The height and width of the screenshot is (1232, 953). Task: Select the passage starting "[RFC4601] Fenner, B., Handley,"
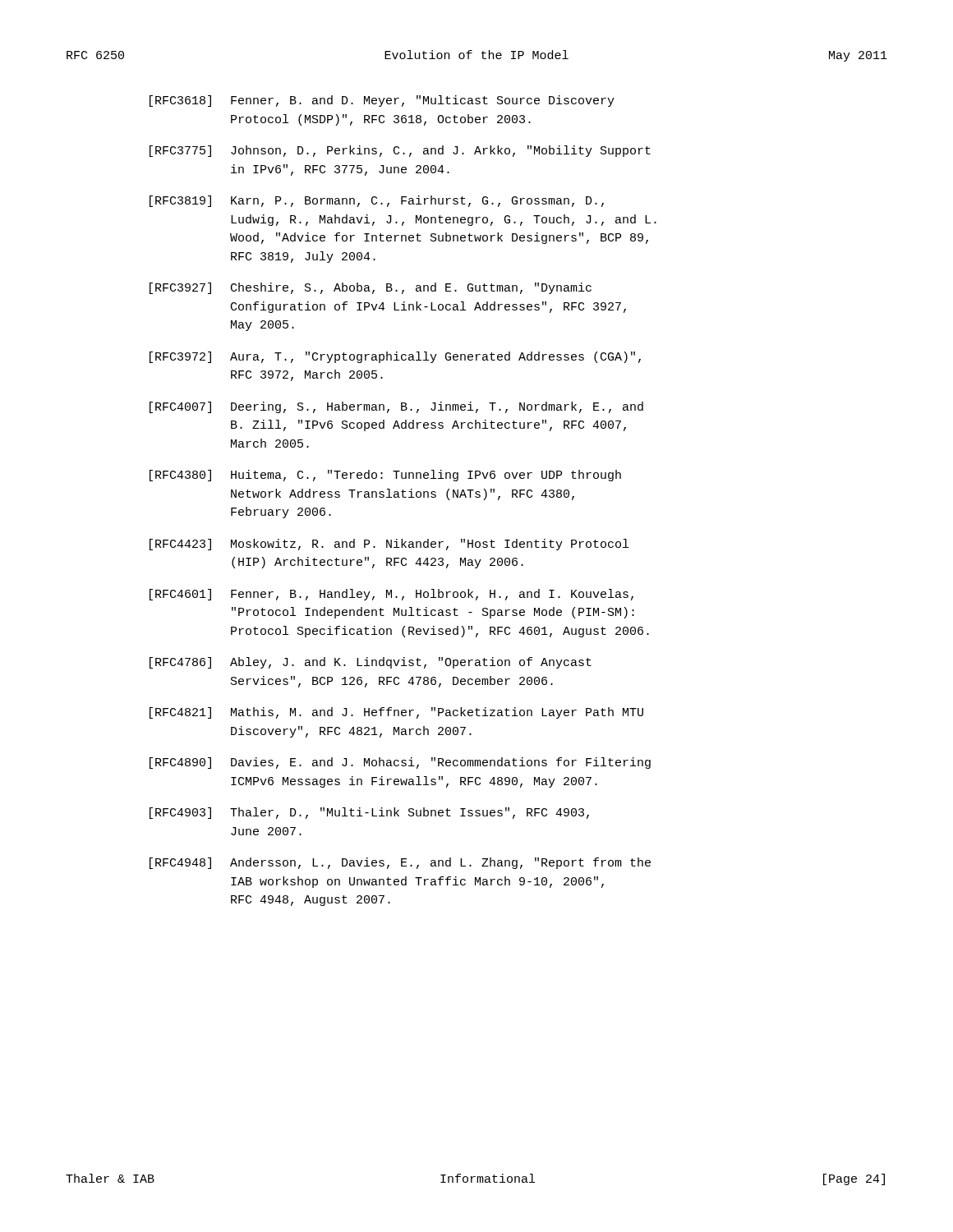click(476, 614)
